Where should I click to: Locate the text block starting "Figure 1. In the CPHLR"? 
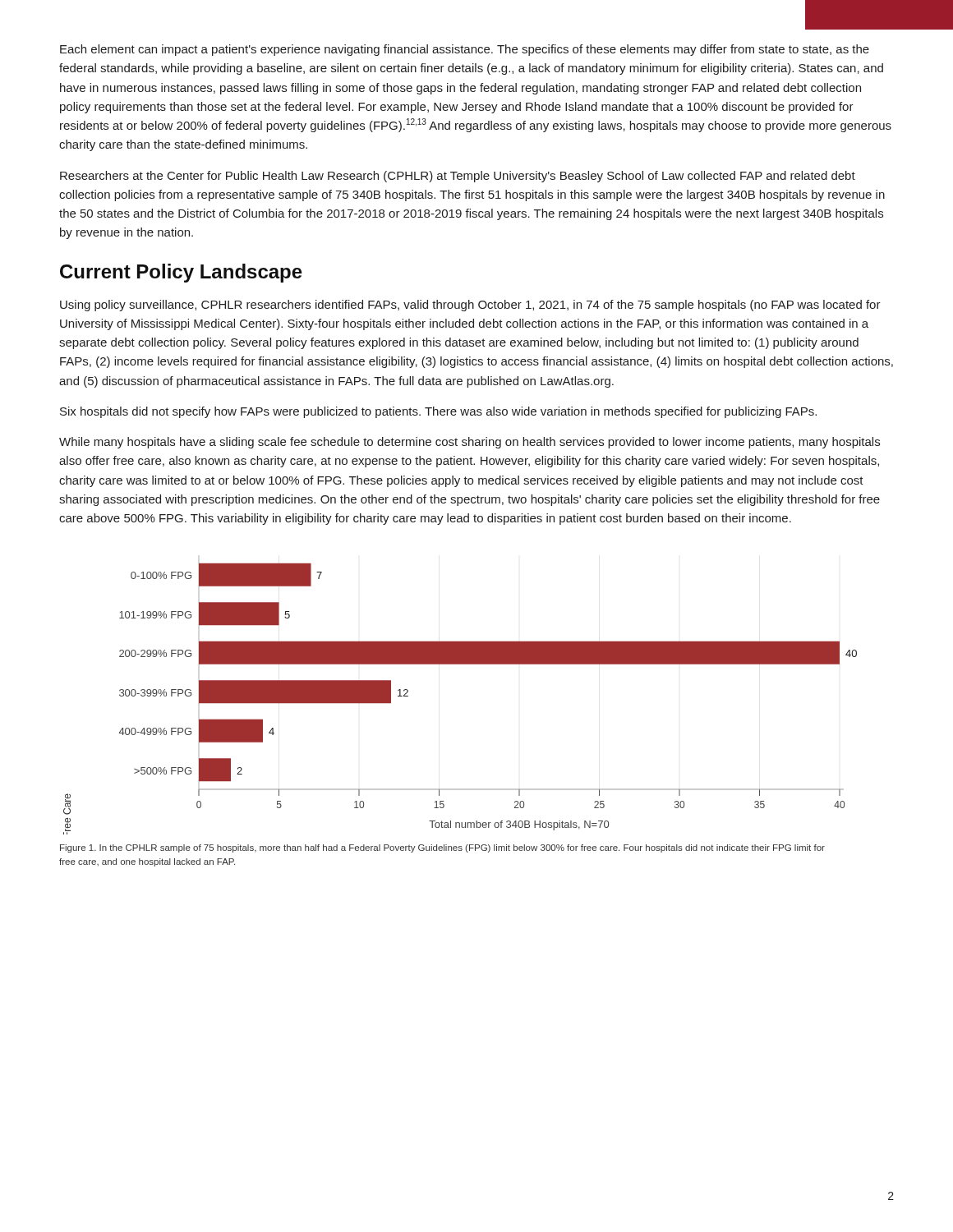pos(449,855)
